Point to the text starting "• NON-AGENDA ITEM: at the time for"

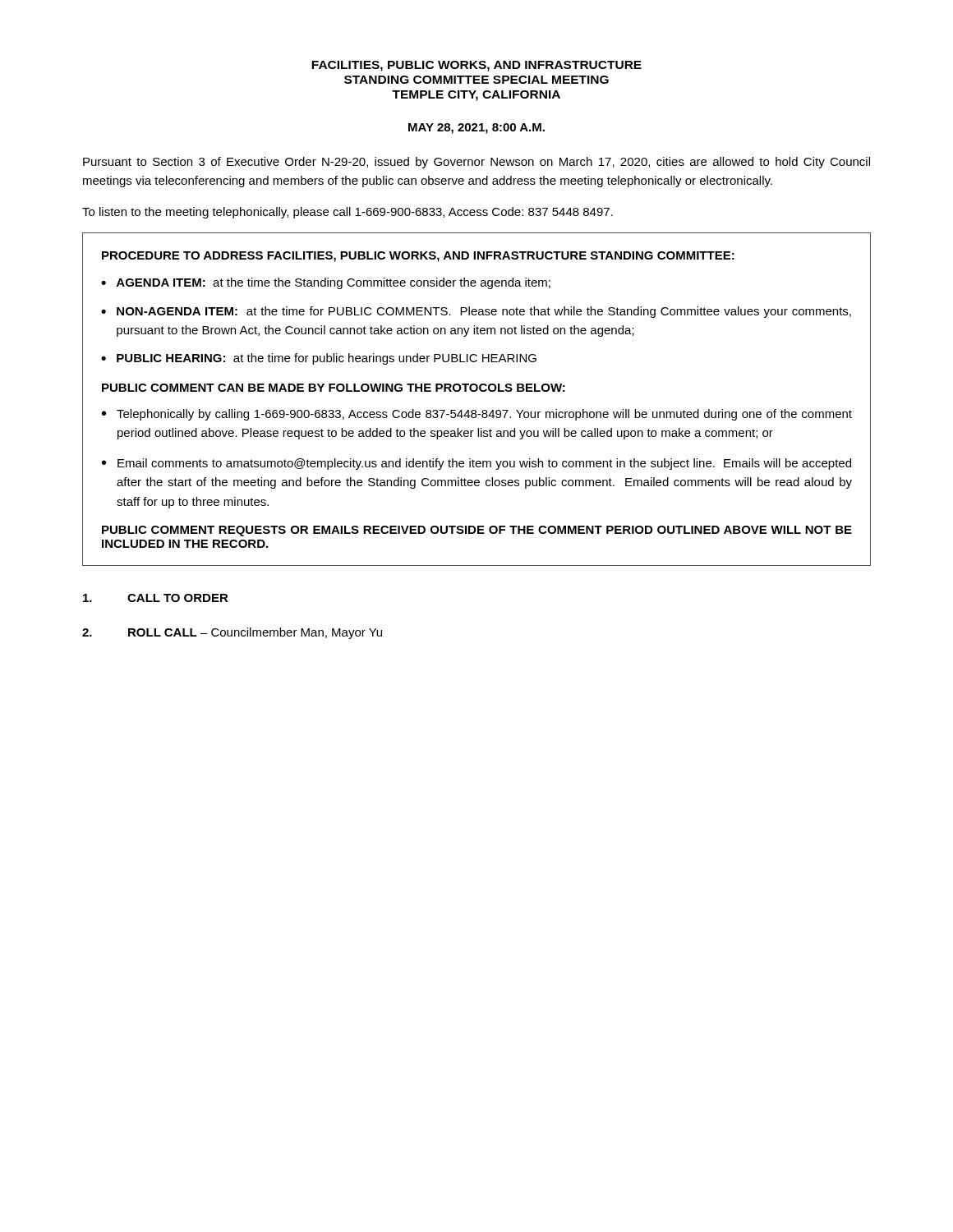click(476, 321)
